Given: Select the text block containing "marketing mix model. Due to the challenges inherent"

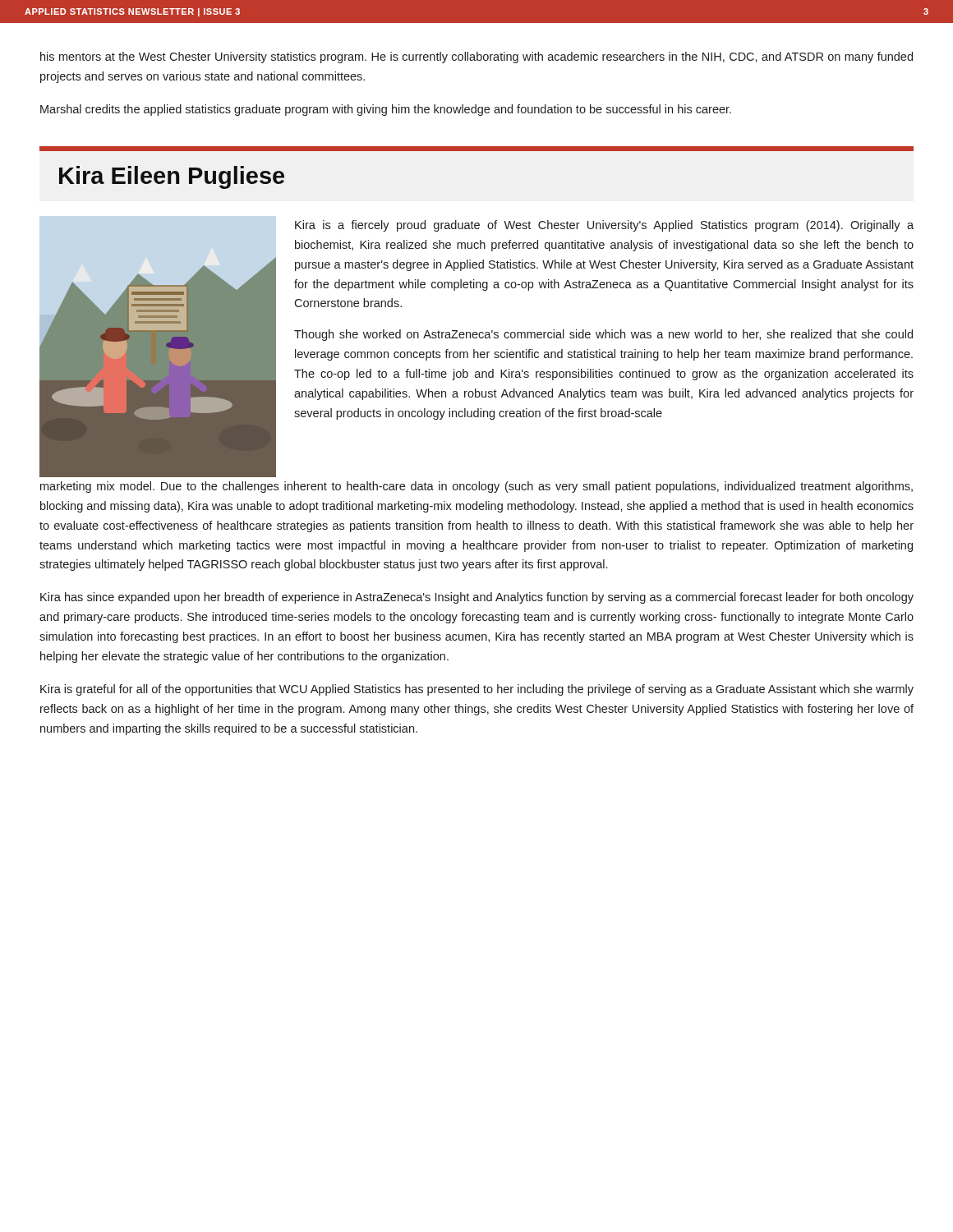Looking at the screenshot, I should click(476, 525).
